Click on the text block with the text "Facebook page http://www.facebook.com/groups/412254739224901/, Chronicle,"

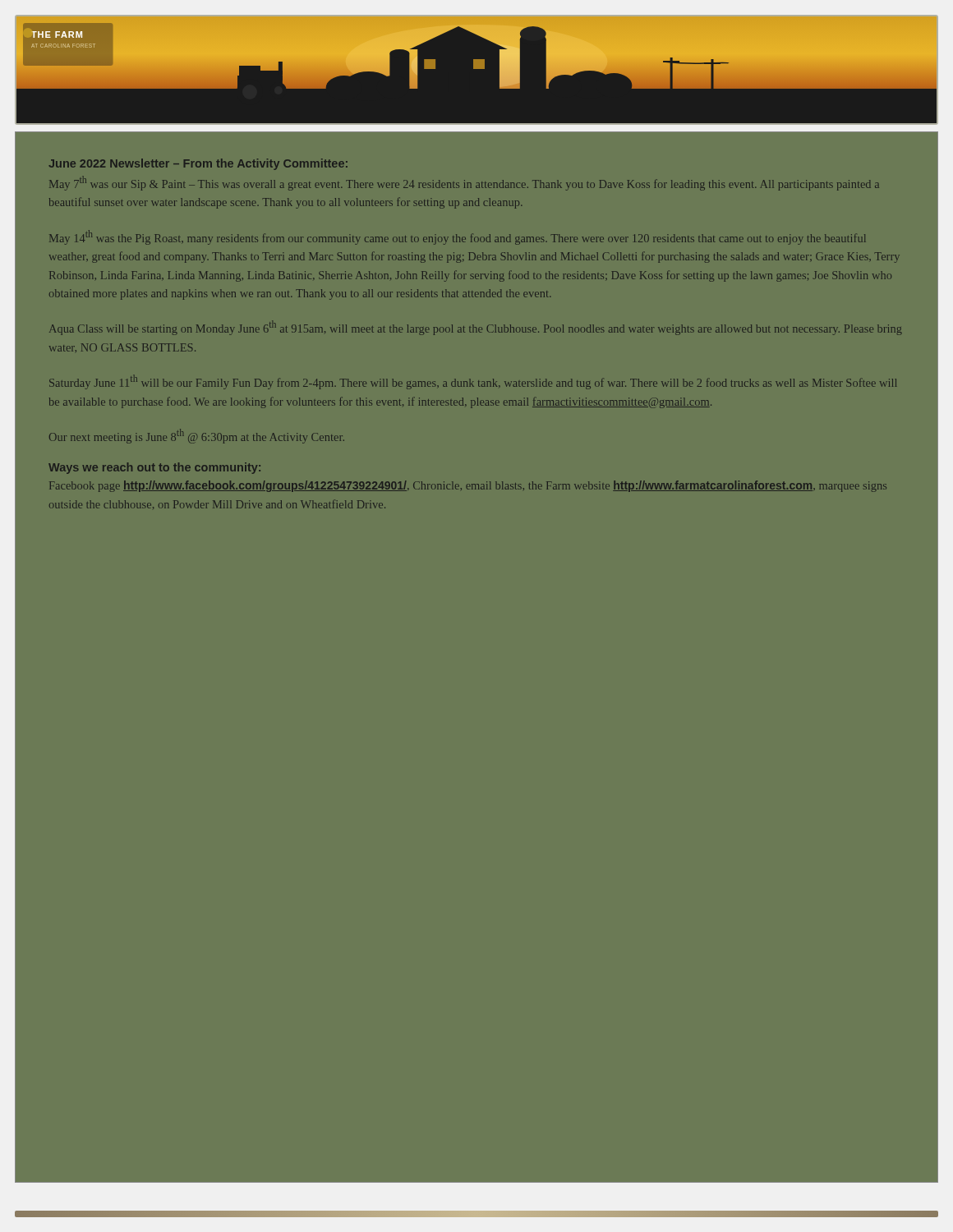coord(468,495)
